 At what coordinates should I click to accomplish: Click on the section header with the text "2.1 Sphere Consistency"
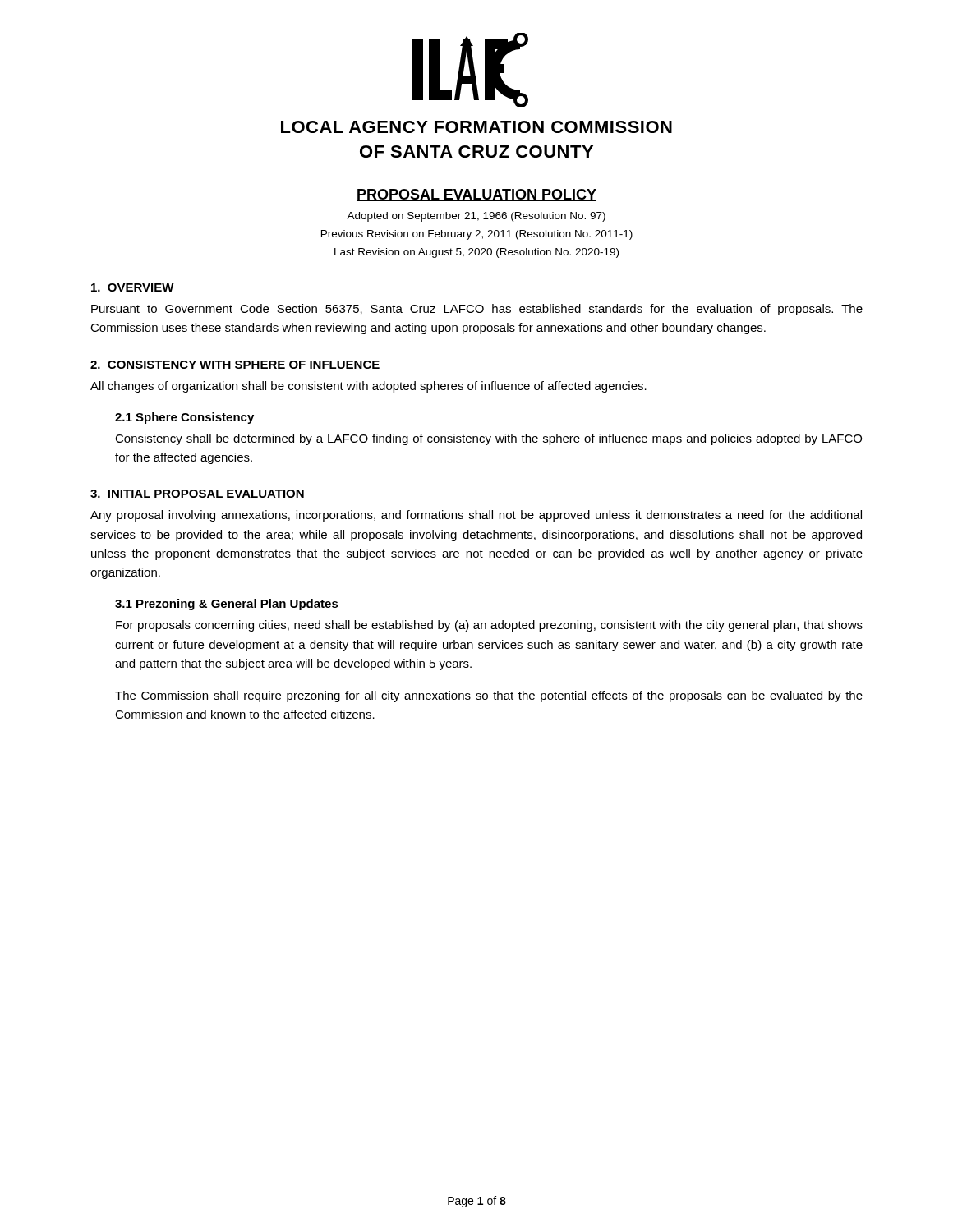tap(185, 417)
